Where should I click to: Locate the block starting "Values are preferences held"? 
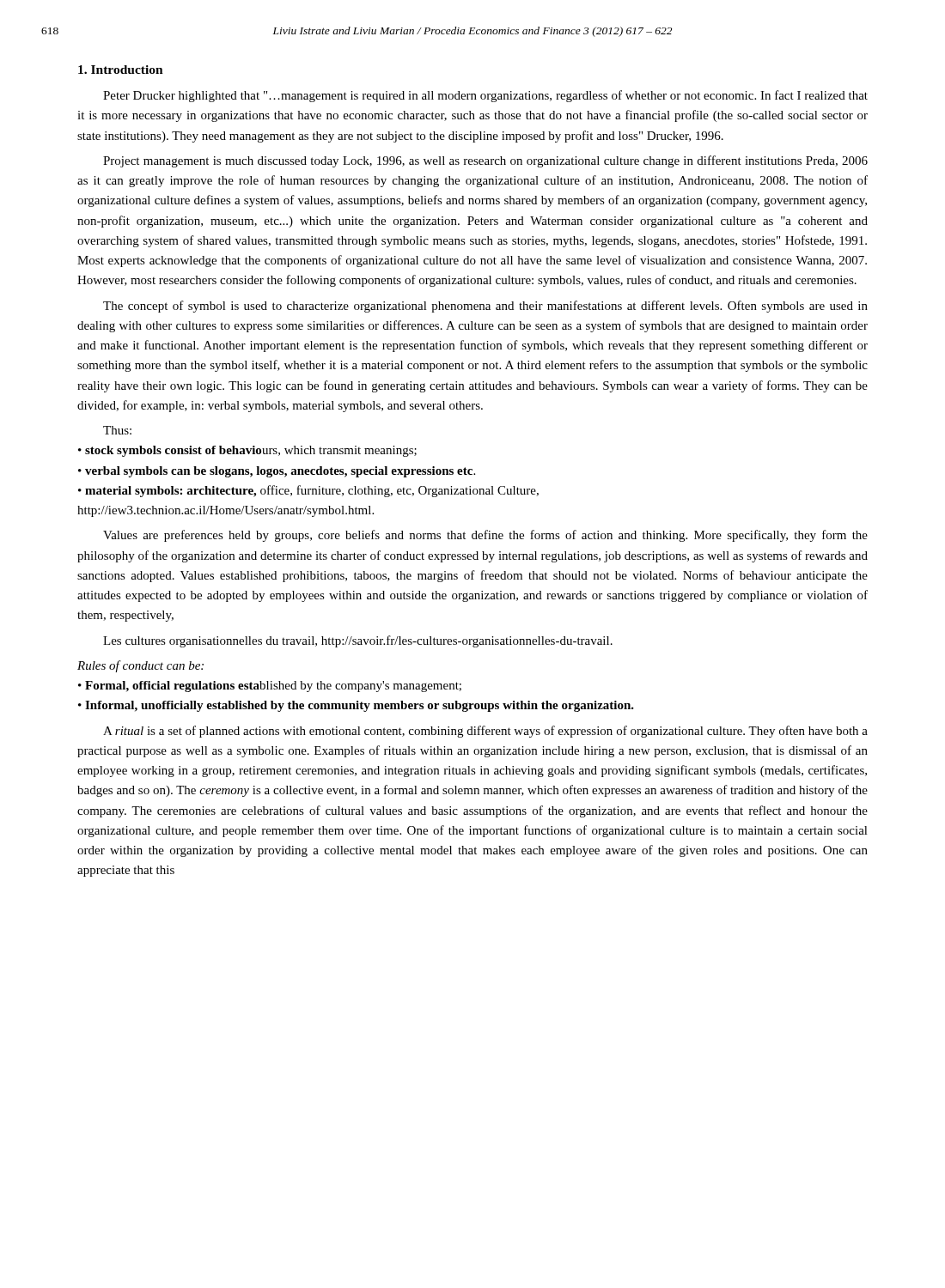pyautogui.click(x=472, y=575)
